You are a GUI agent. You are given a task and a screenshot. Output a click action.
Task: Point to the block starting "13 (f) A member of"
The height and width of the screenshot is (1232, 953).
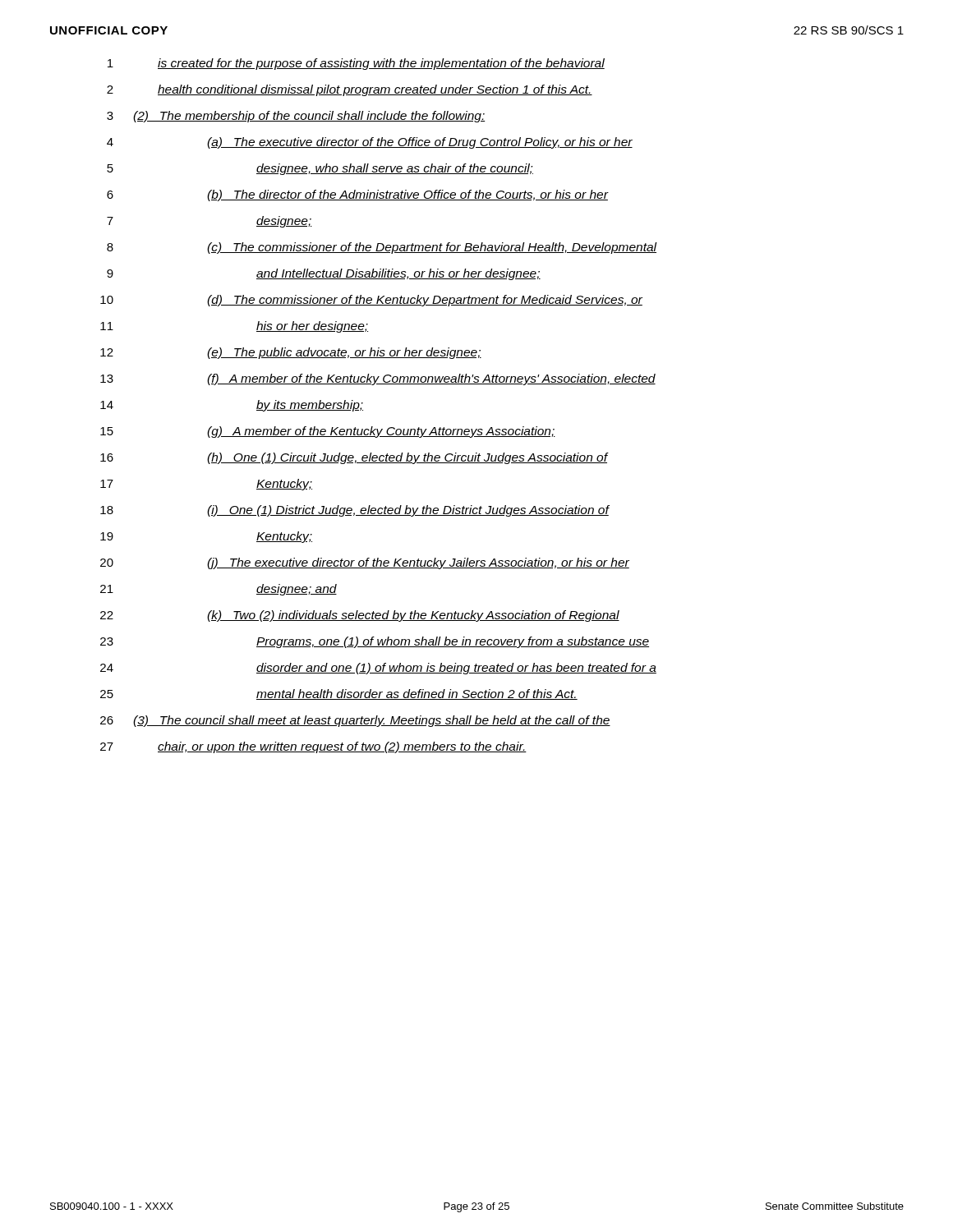pos(476,379)
